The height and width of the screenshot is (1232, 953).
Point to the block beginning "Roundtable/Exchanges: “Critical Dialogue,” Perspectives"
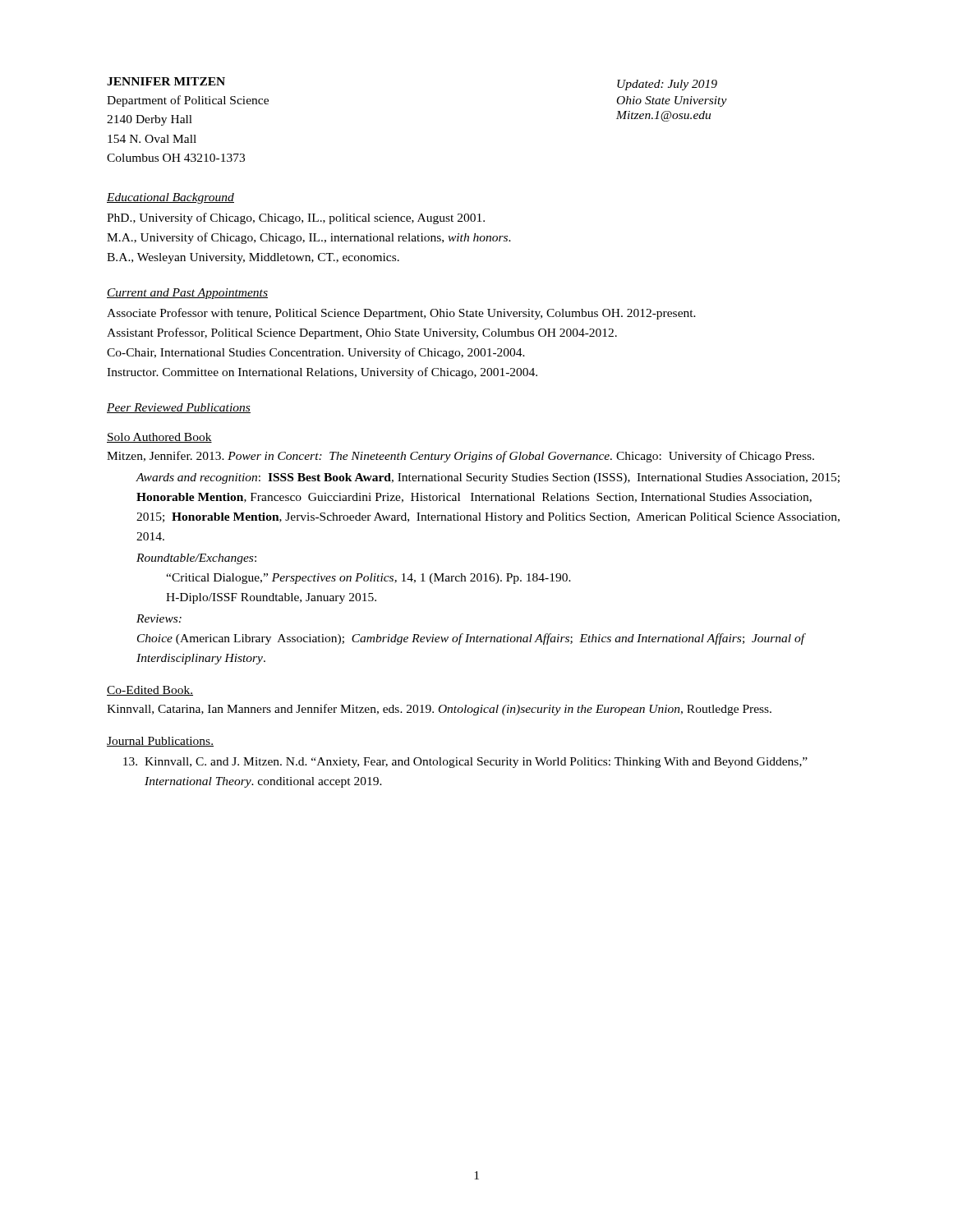tap(491, 579)
